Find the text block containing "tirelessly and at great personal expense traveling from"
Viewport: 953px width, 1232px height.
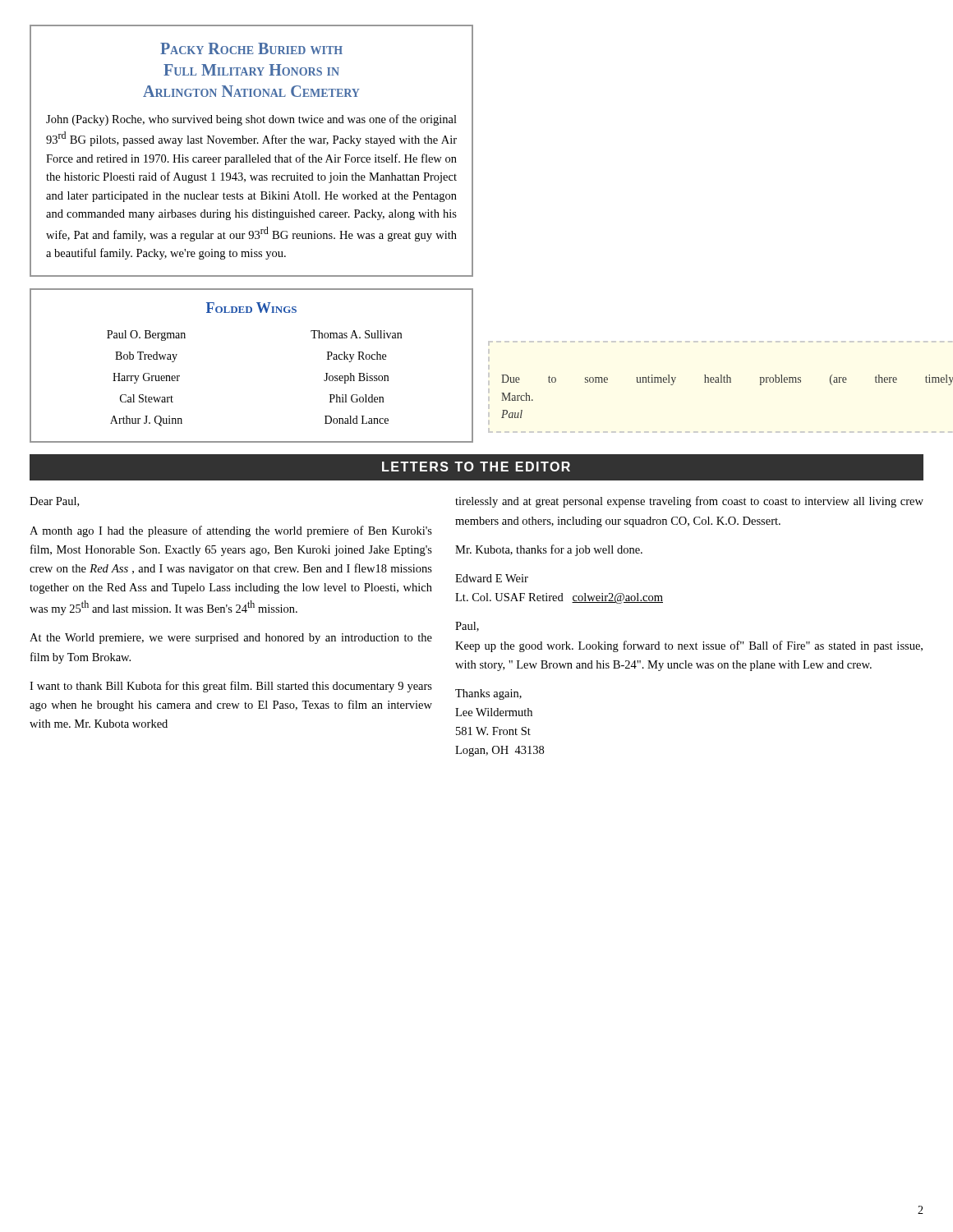pyautogui.click(x=689, y=511)
